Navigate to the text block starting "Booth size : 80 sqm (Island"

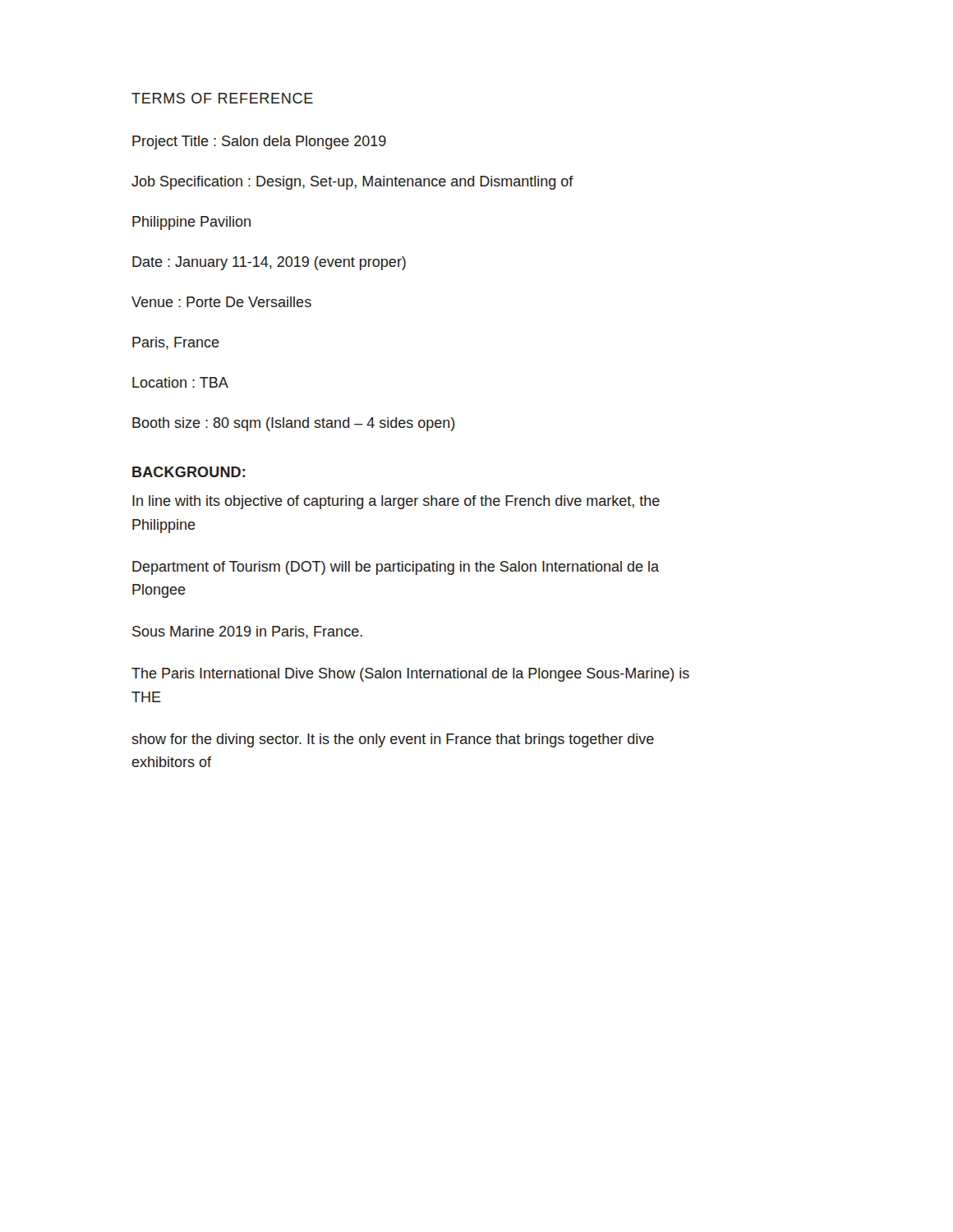click(293, 423)
